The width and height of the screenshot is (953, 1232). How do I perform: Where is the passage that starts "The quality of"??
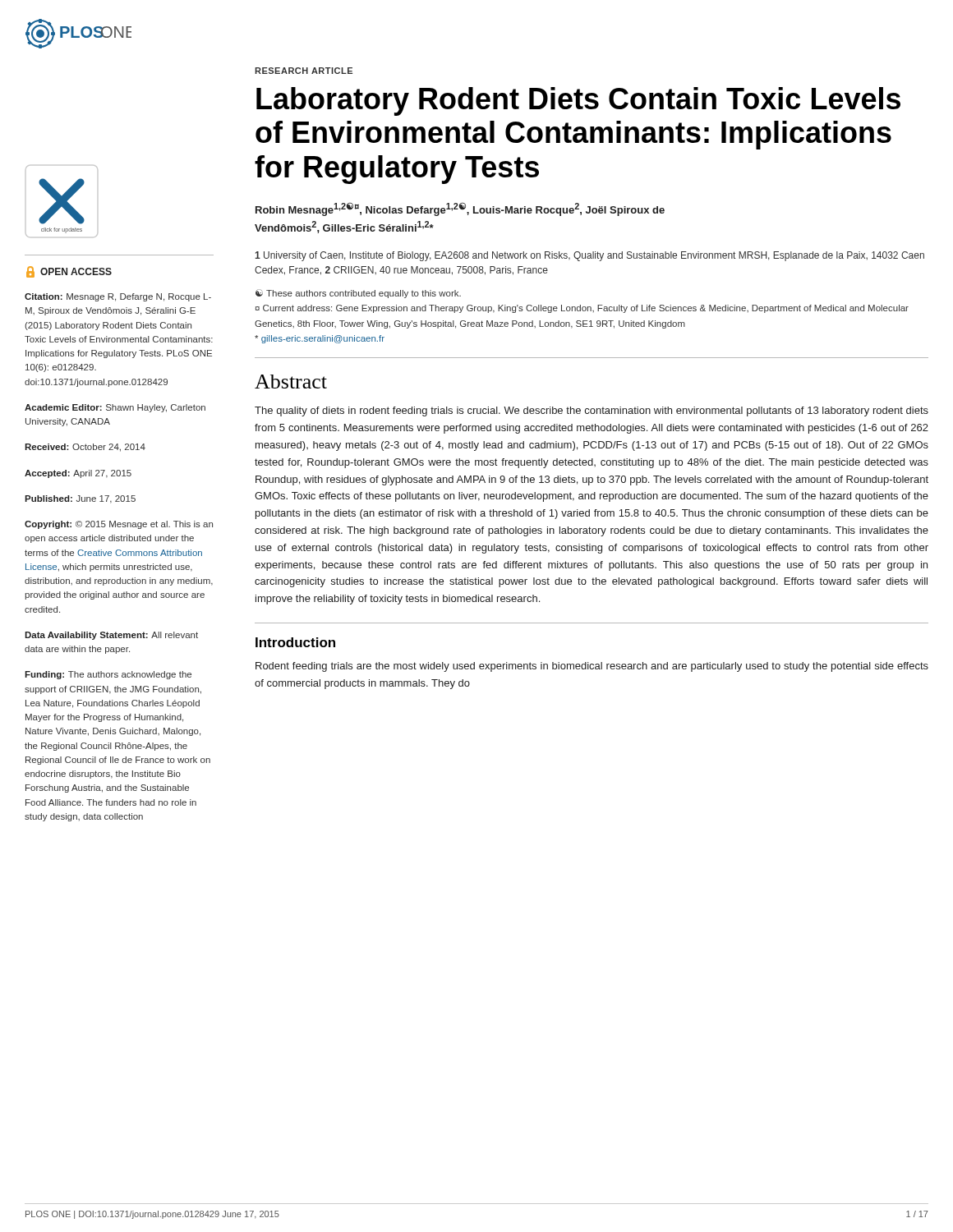(591, 505)
